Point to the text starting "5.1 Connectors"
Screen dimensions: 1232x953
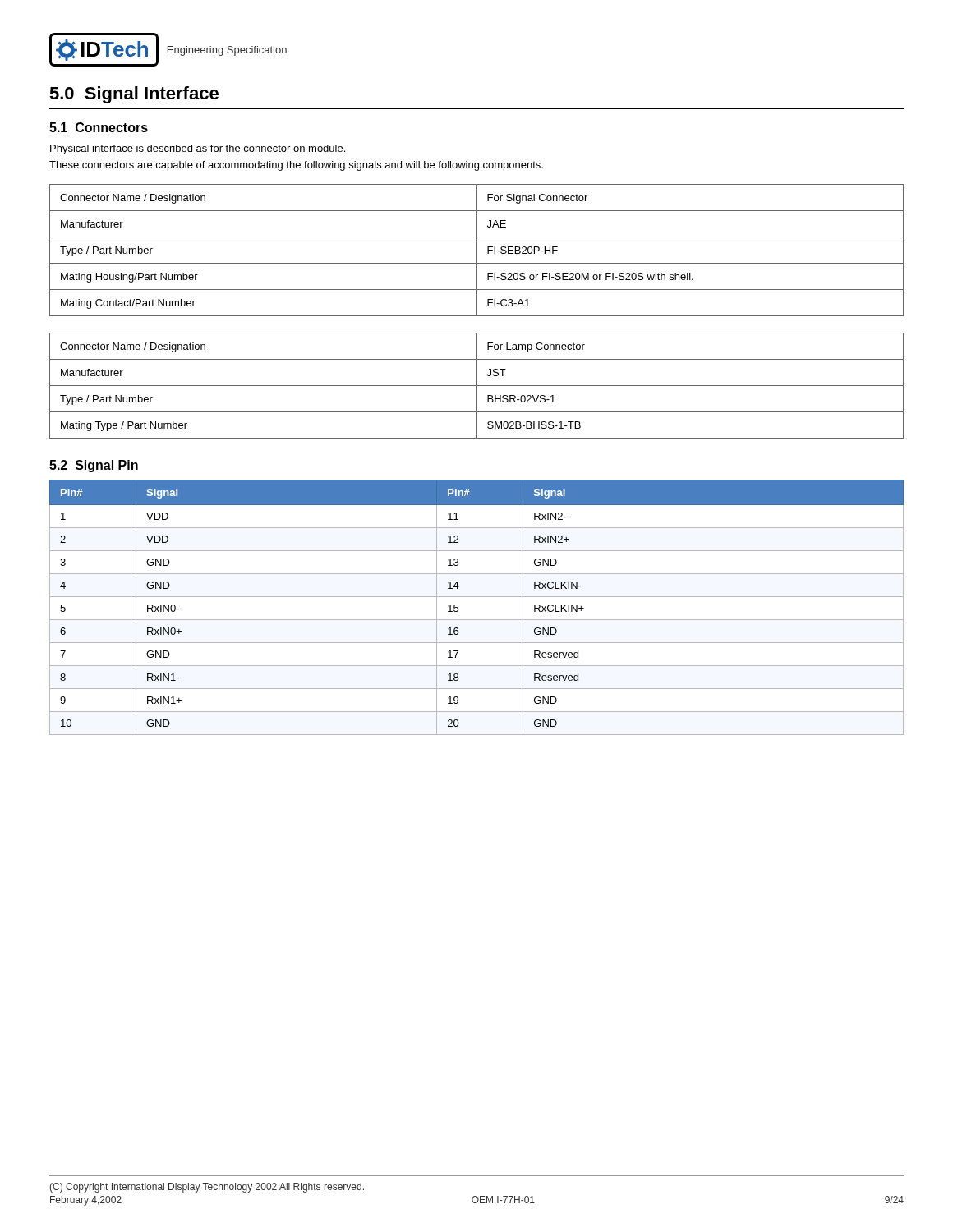click(99, 128)
